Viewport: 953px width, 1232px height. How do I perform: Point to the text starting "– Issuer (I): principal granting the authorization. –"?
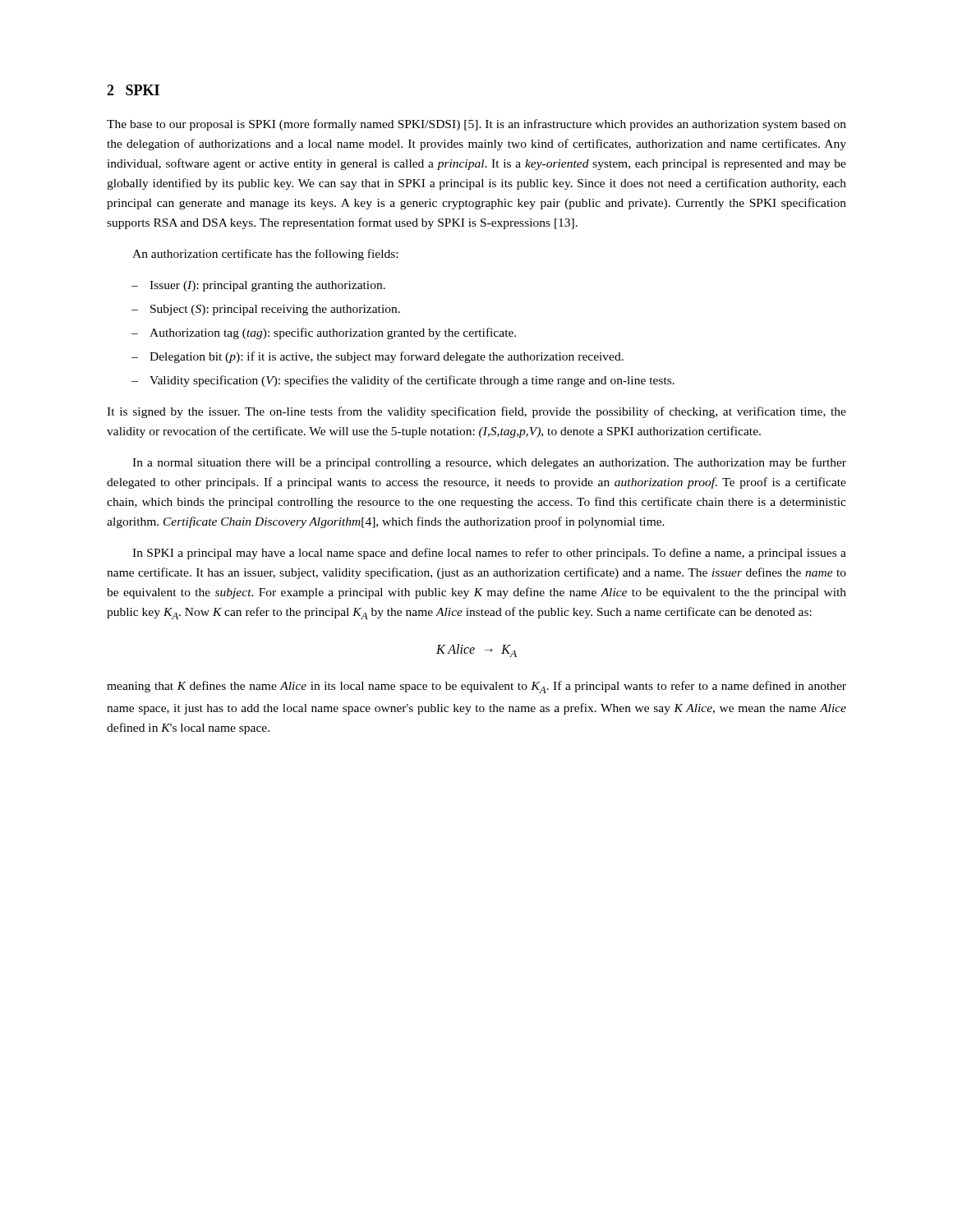489,333
